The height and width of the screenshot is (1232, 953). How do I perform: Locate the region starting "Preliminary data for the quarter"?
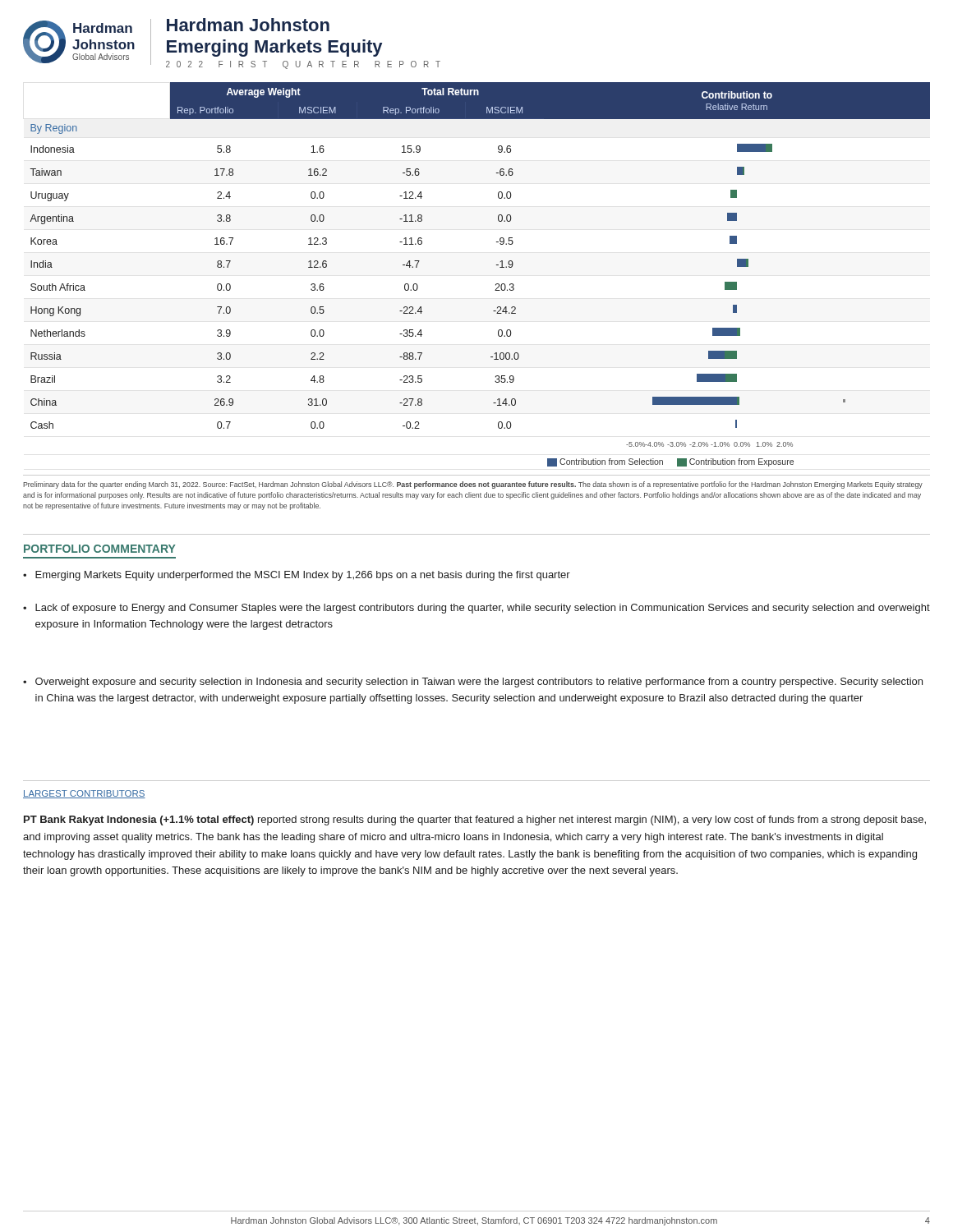[x=473, y=495]
